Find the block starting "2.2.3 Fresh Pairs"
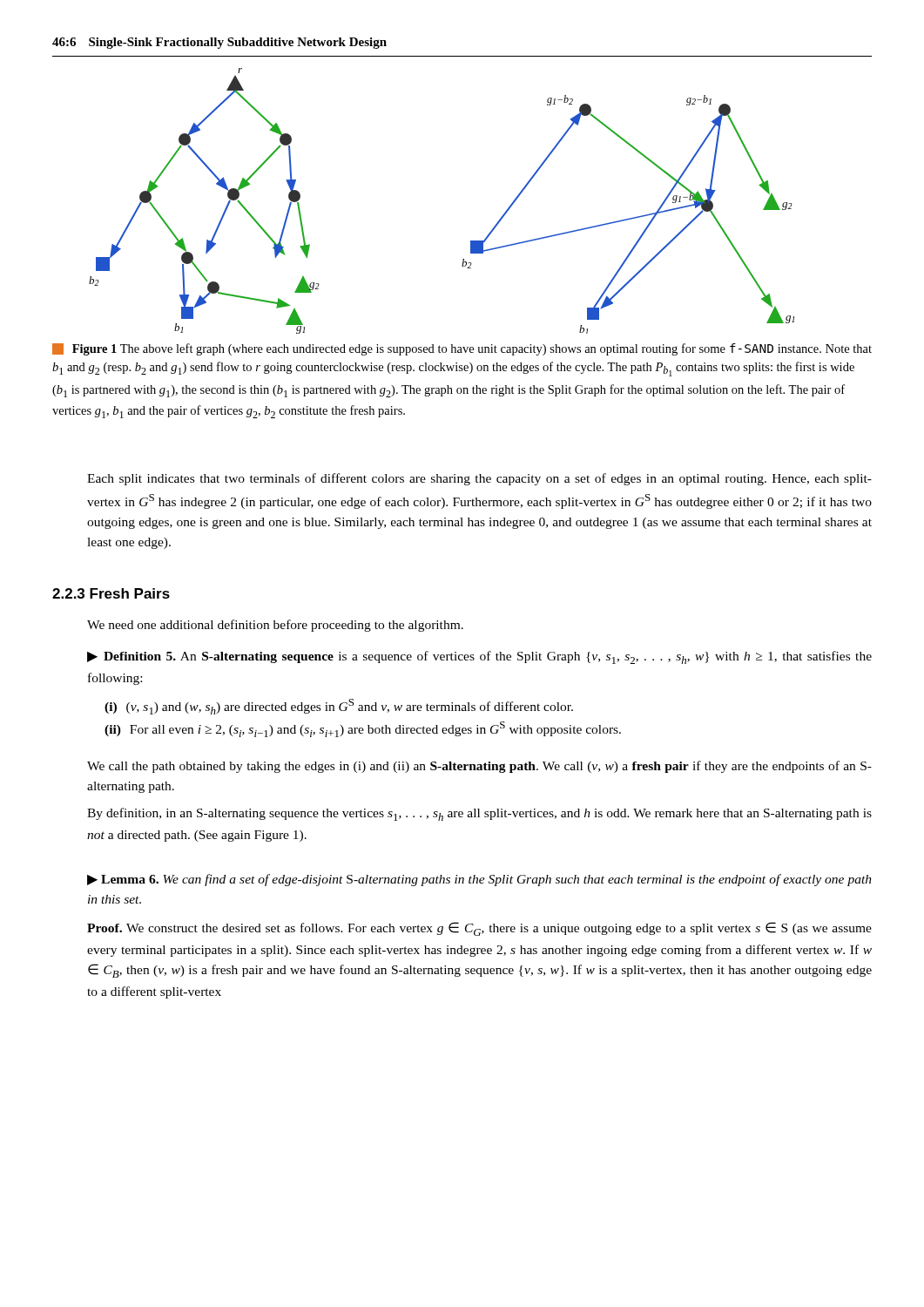 (x=111, y=595)
